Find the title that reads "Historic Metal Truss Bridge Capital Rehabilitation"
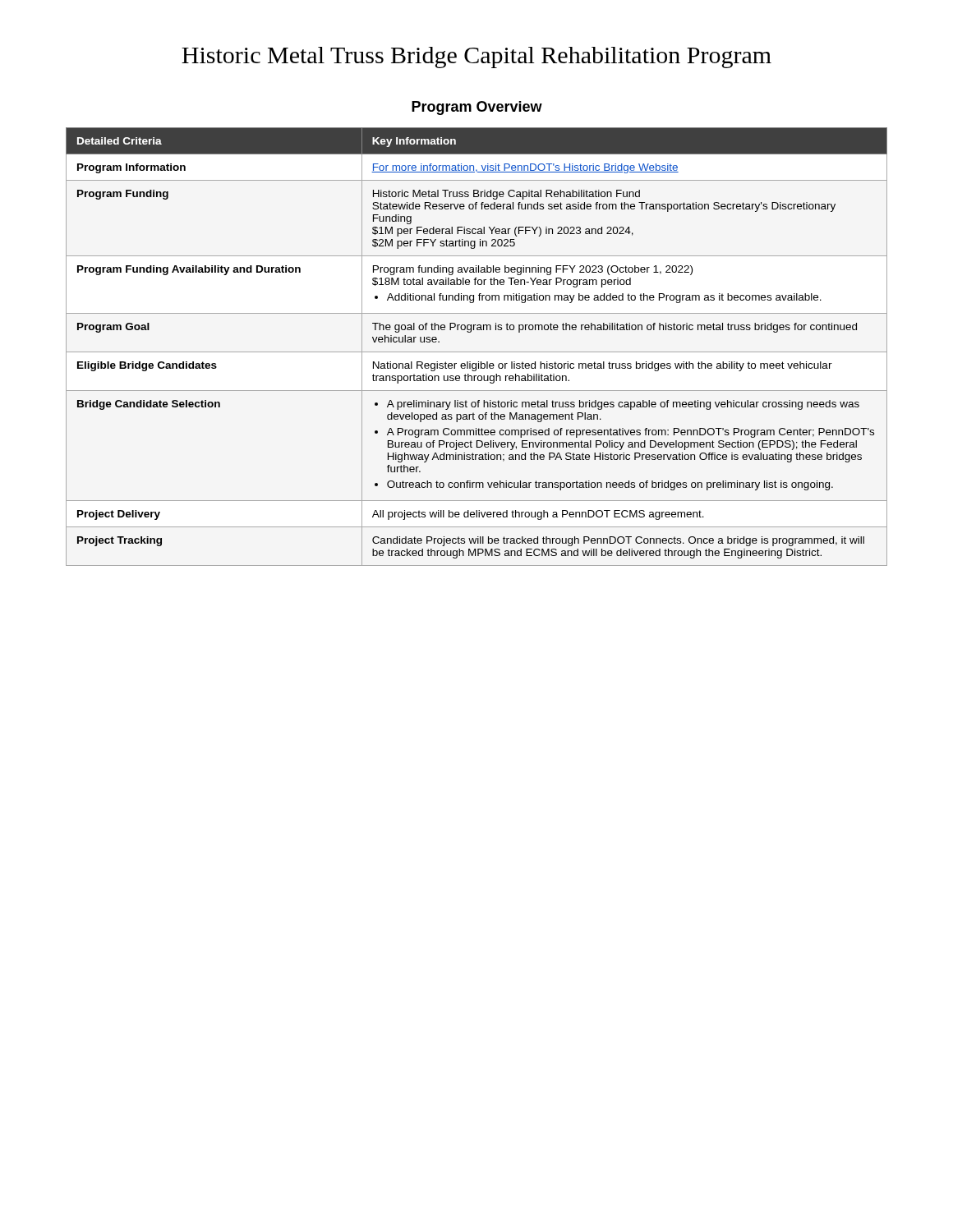 tap(476, 55)
